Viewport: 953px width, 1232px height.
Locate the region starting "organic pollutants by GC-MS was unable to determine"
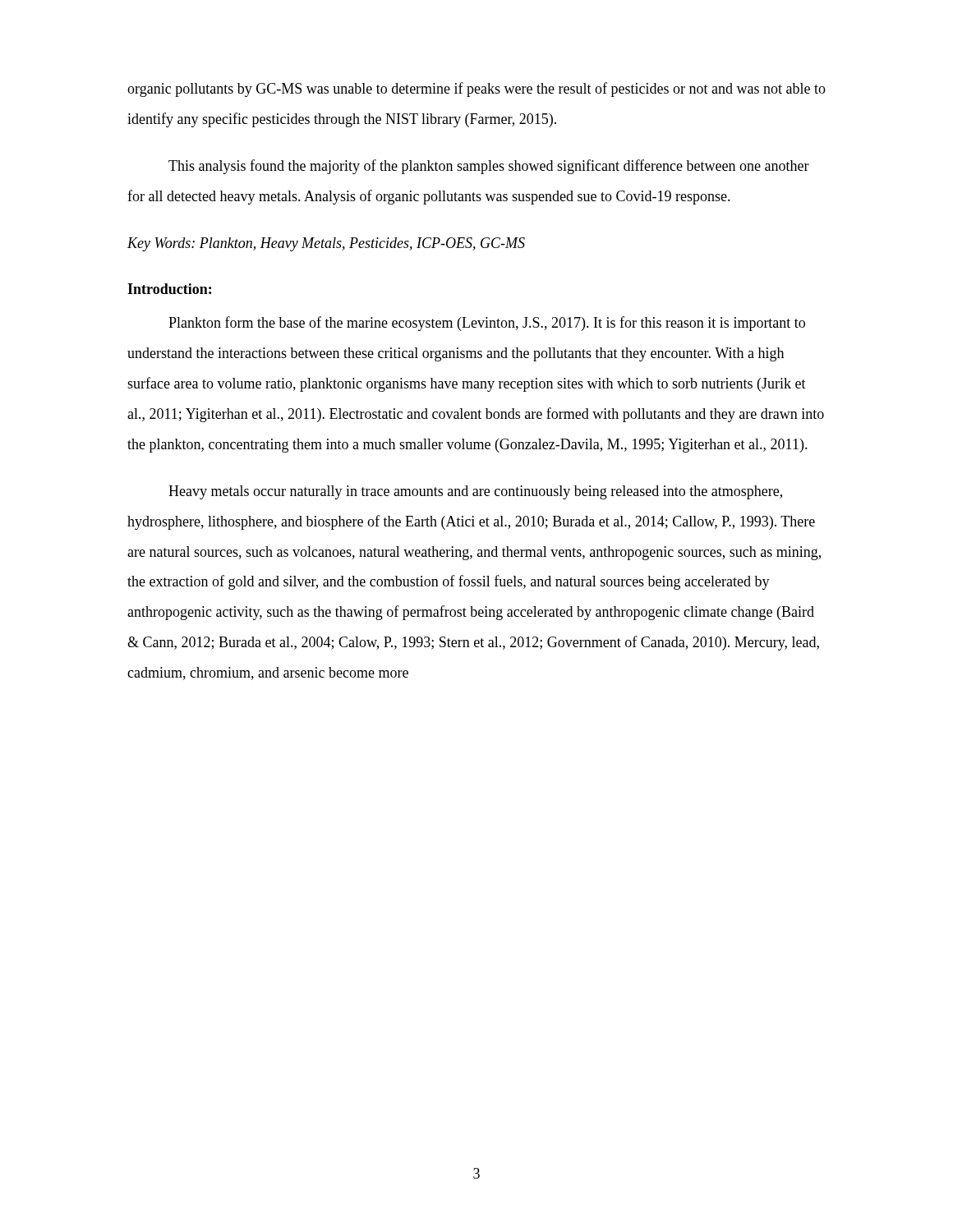[x=476, y=104]
